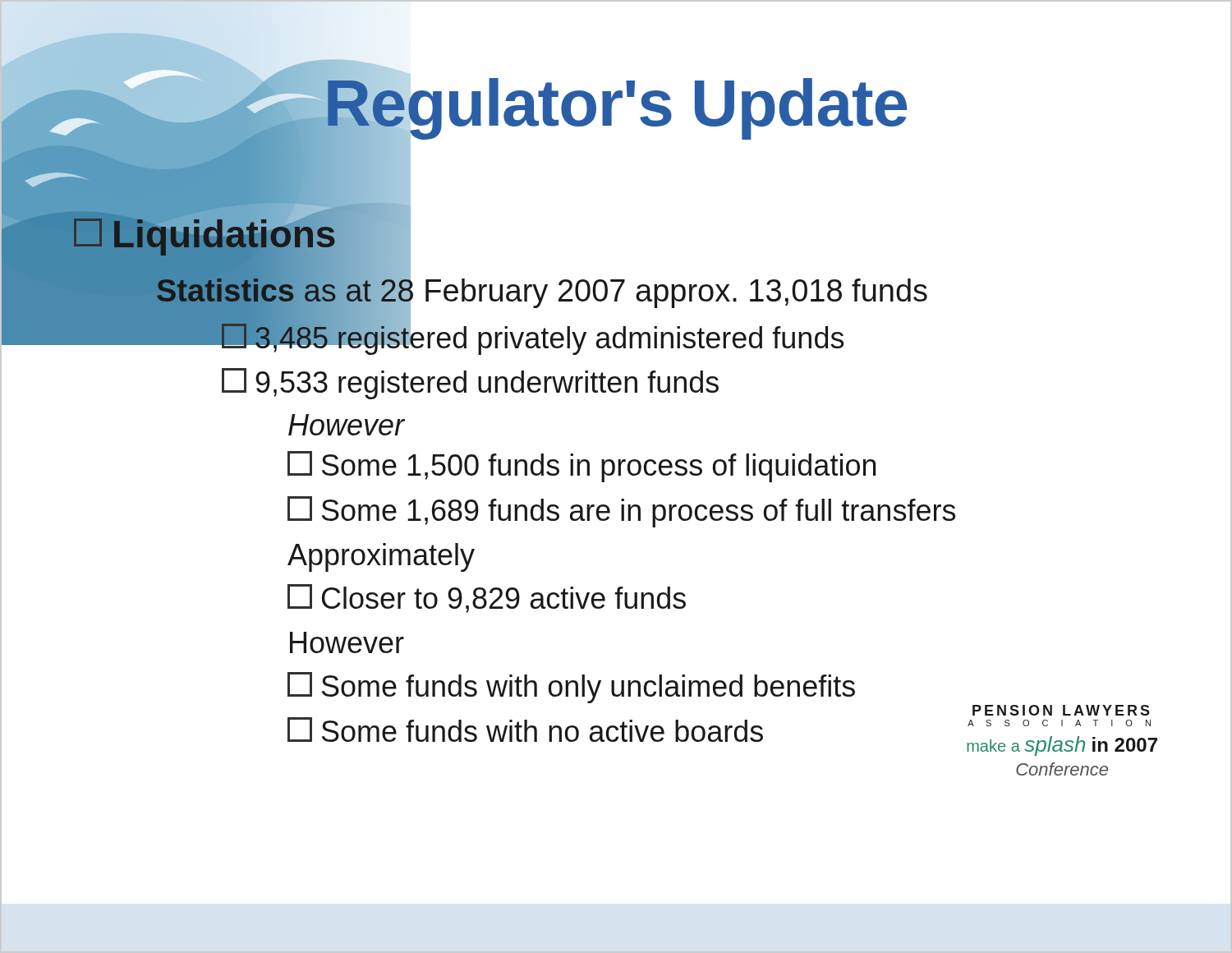Find the list item with the text "Some funds with no active boards"
This screenshot has width=1232, height=953.
pyautogui.click(x=526, y=732)
